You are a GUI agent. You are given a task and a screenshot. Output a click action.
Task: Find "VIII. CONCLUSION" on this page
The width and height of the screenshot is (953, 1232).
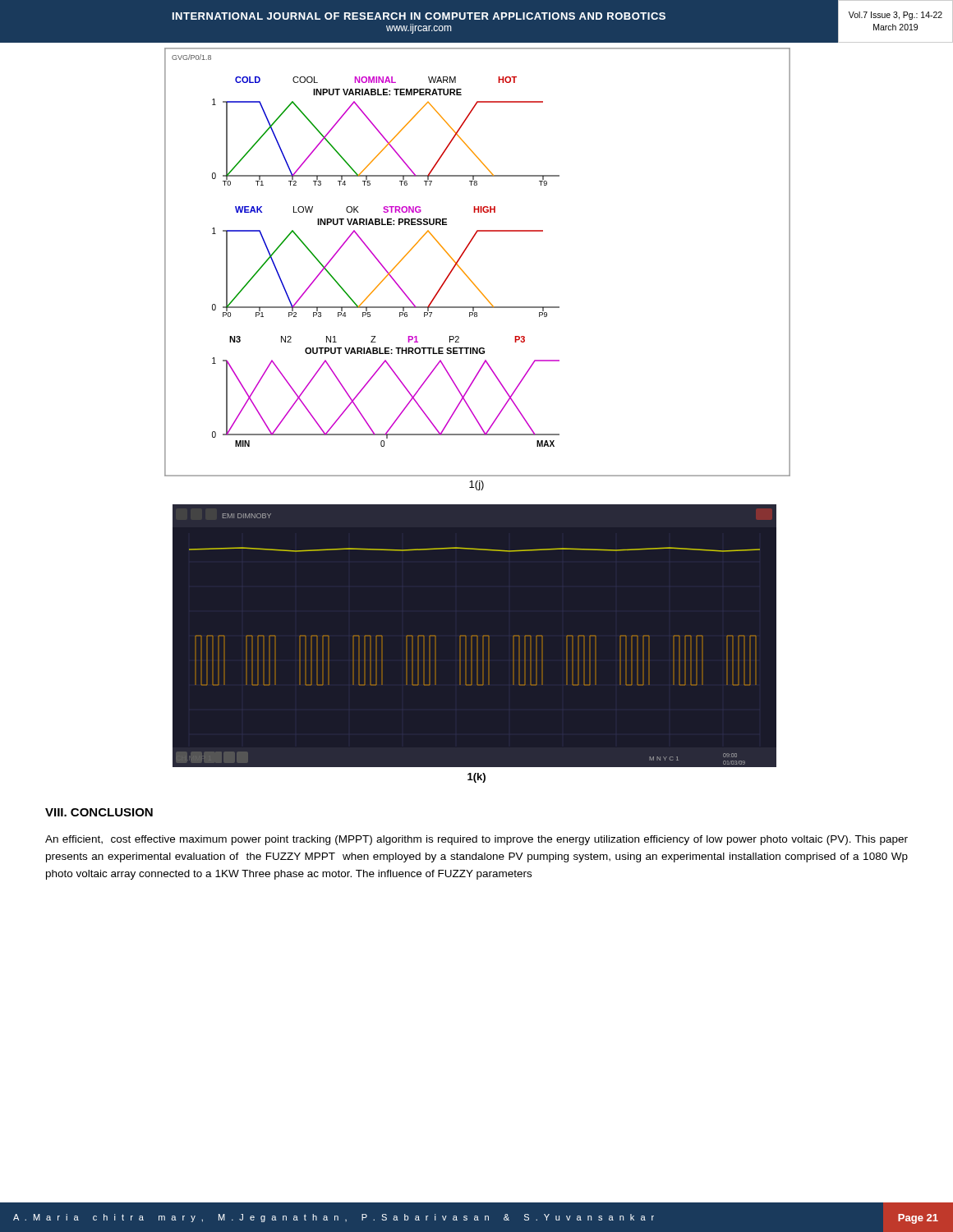[99, 812]
